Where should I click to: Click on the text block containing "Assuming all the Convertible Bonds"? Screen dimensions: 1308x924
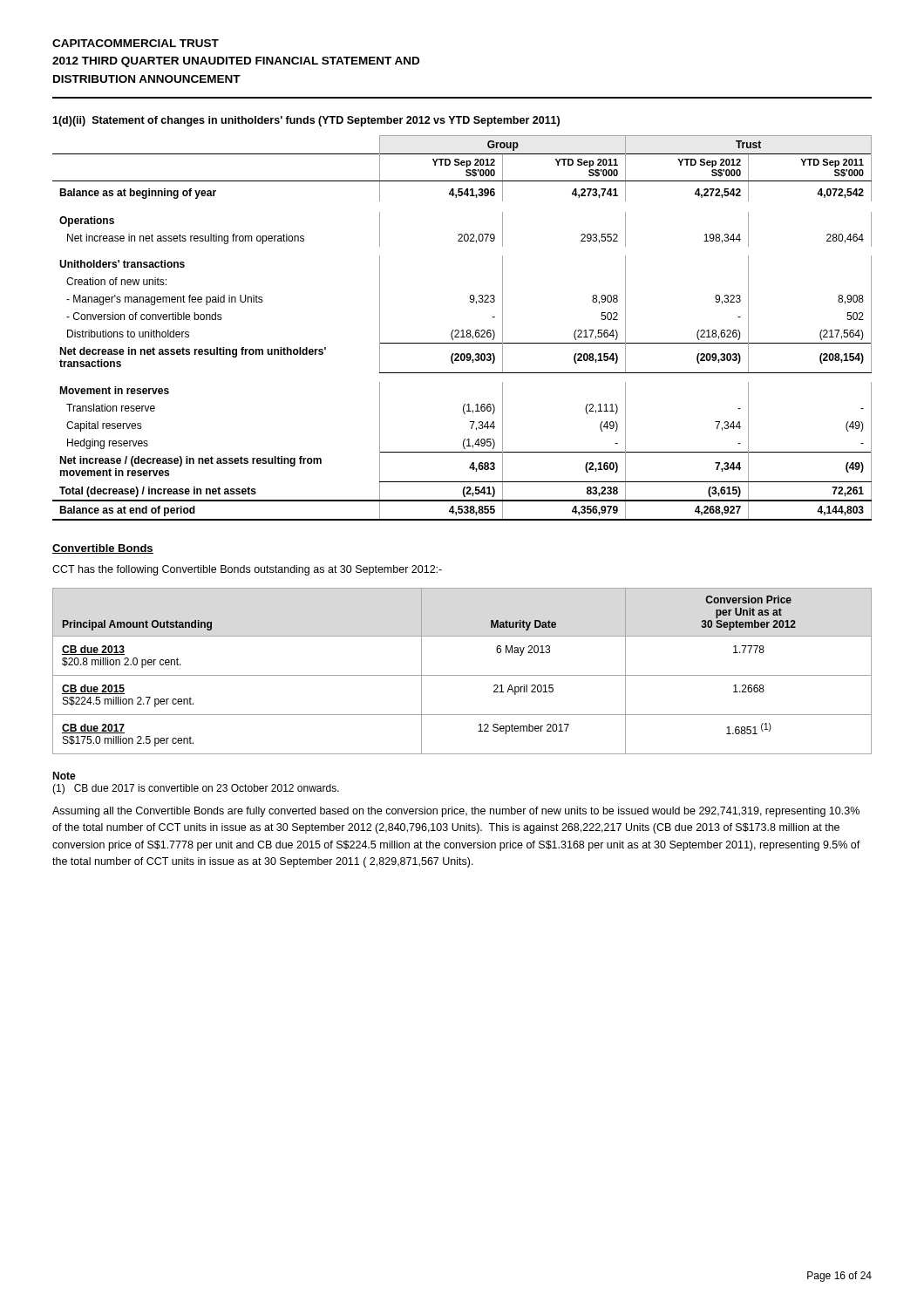[x=456, y=836]
